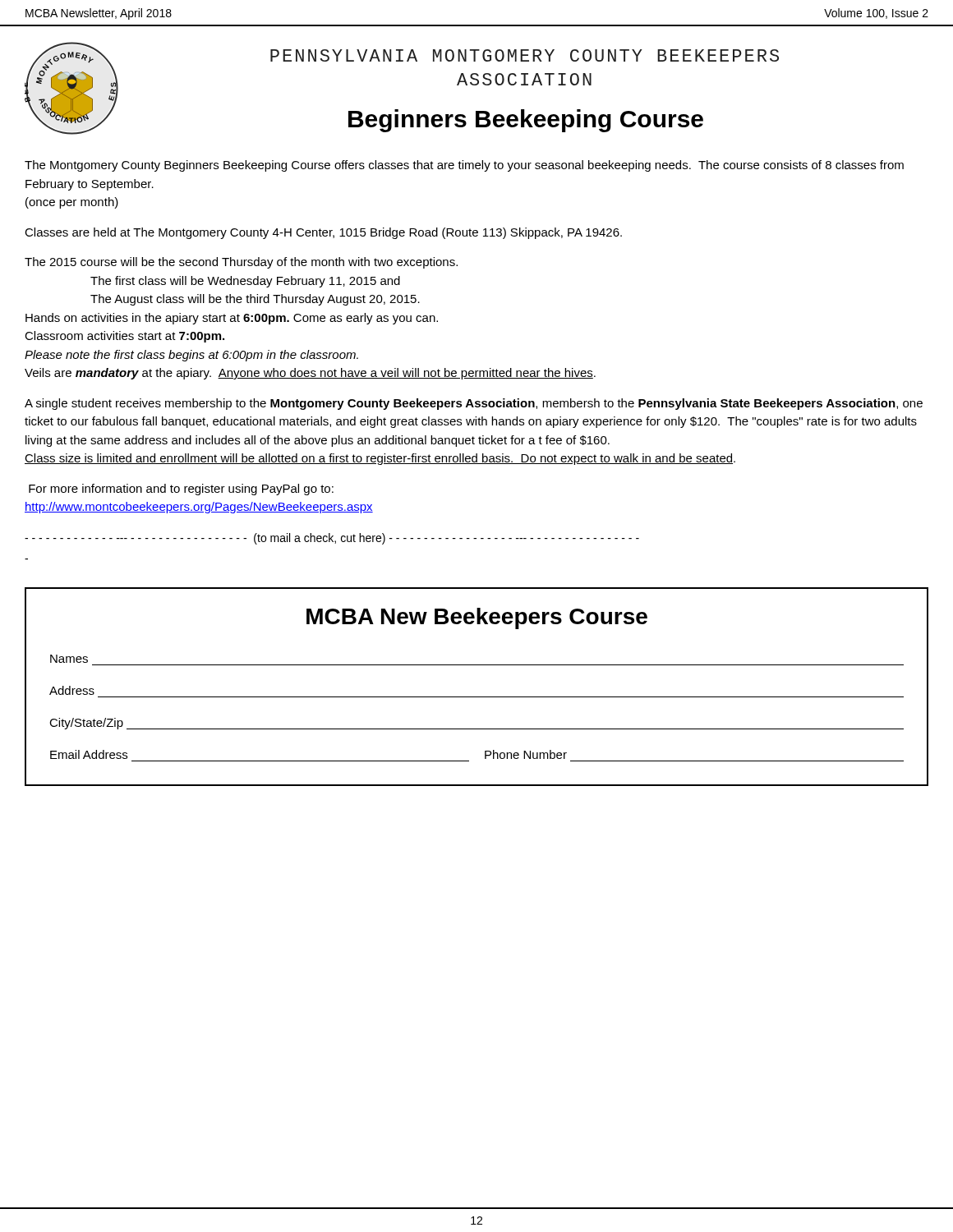Find the logo
The image size is (953, 1232).
pyautogui.click(x=72, y=90)
